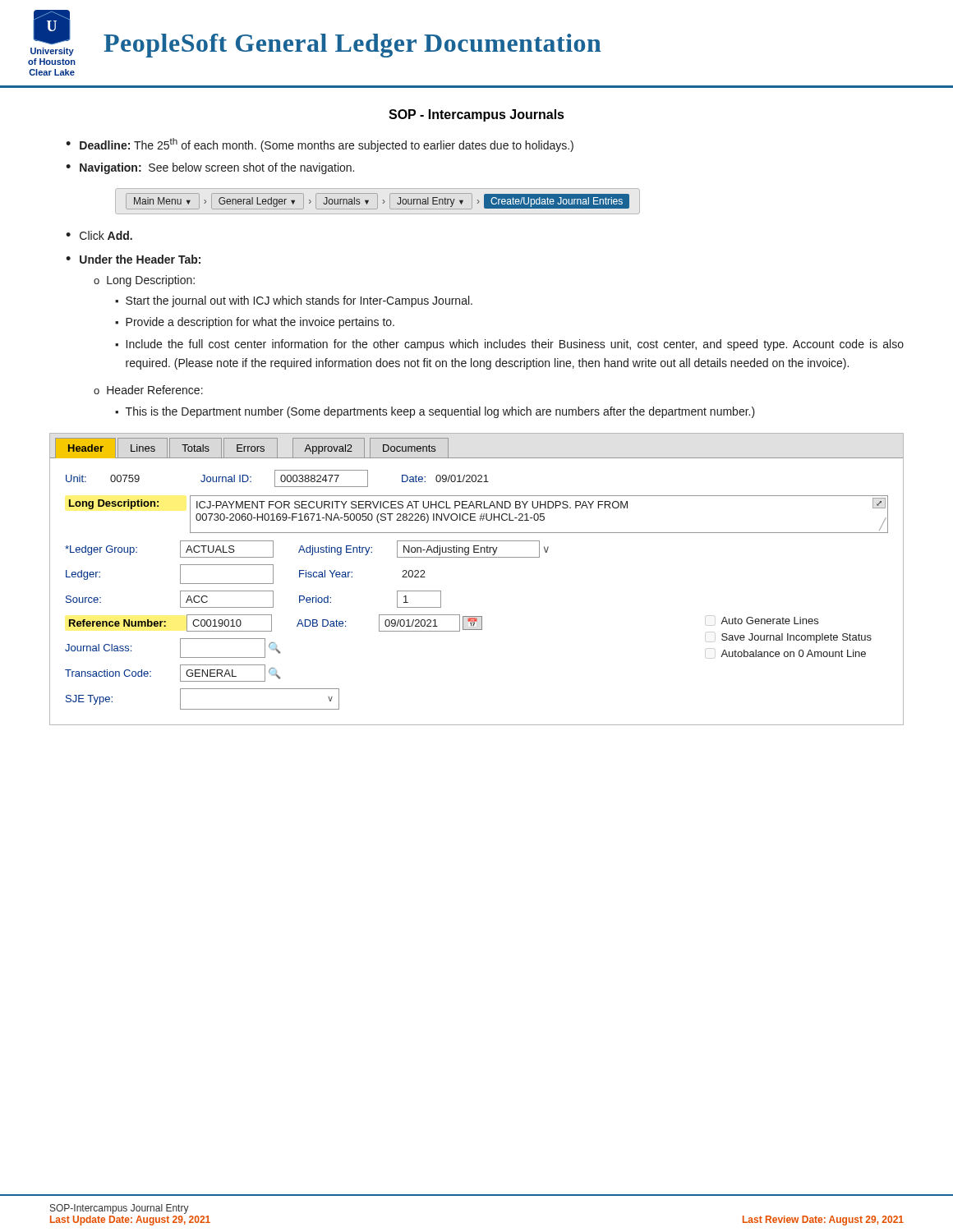Where is the passage that starts "▪ Start the journal out with ICJ"?
This screenshot has width=953, height=1232.
tap(294, 301)
